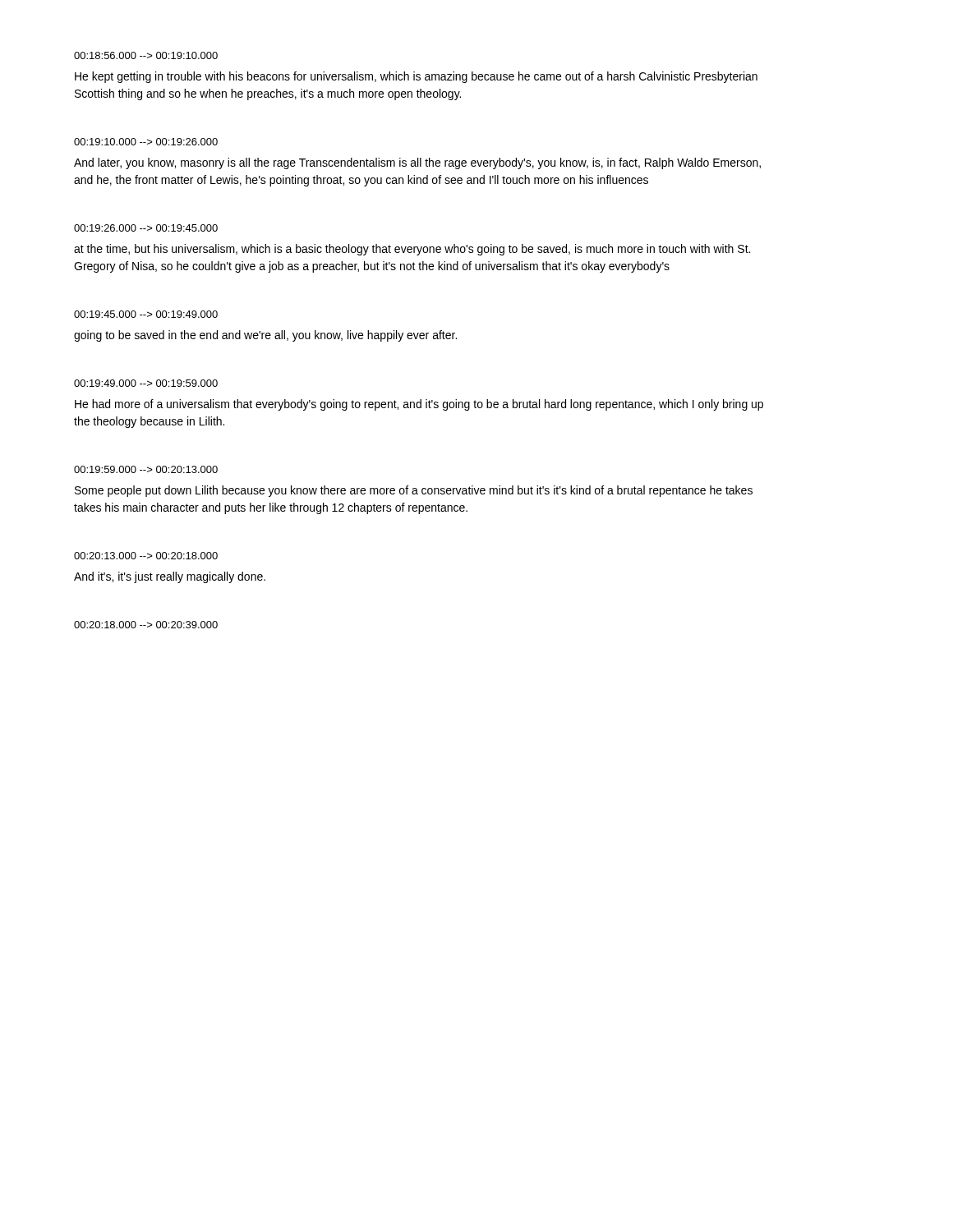The height and width of the screenshot is (1232, 953).
Task: Locate the text that reads "00:18:56.000 --> 00:19:10.000"
Action: click(x=146, y=55)
